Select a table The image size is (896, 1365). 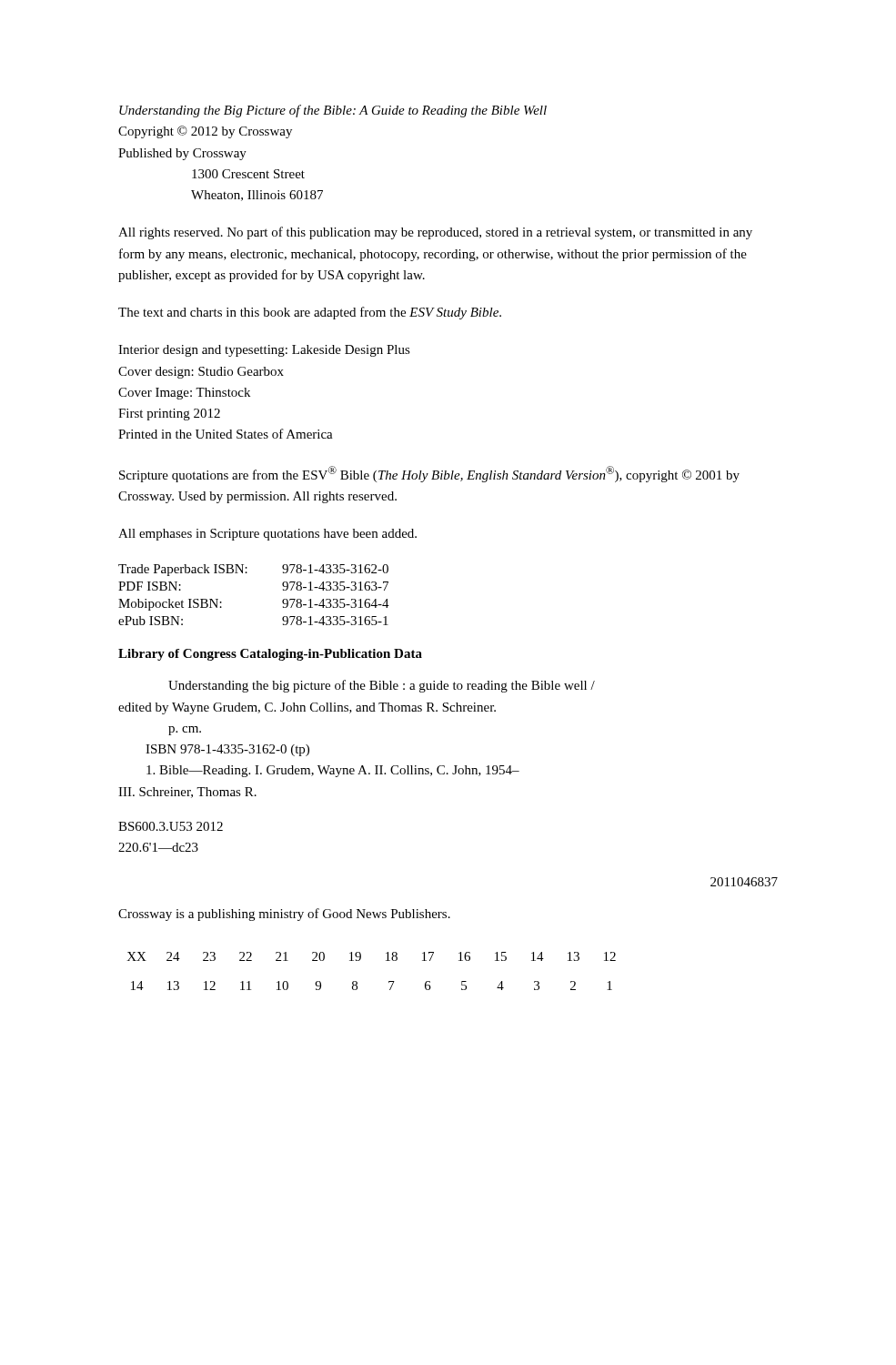click(448, 595)
